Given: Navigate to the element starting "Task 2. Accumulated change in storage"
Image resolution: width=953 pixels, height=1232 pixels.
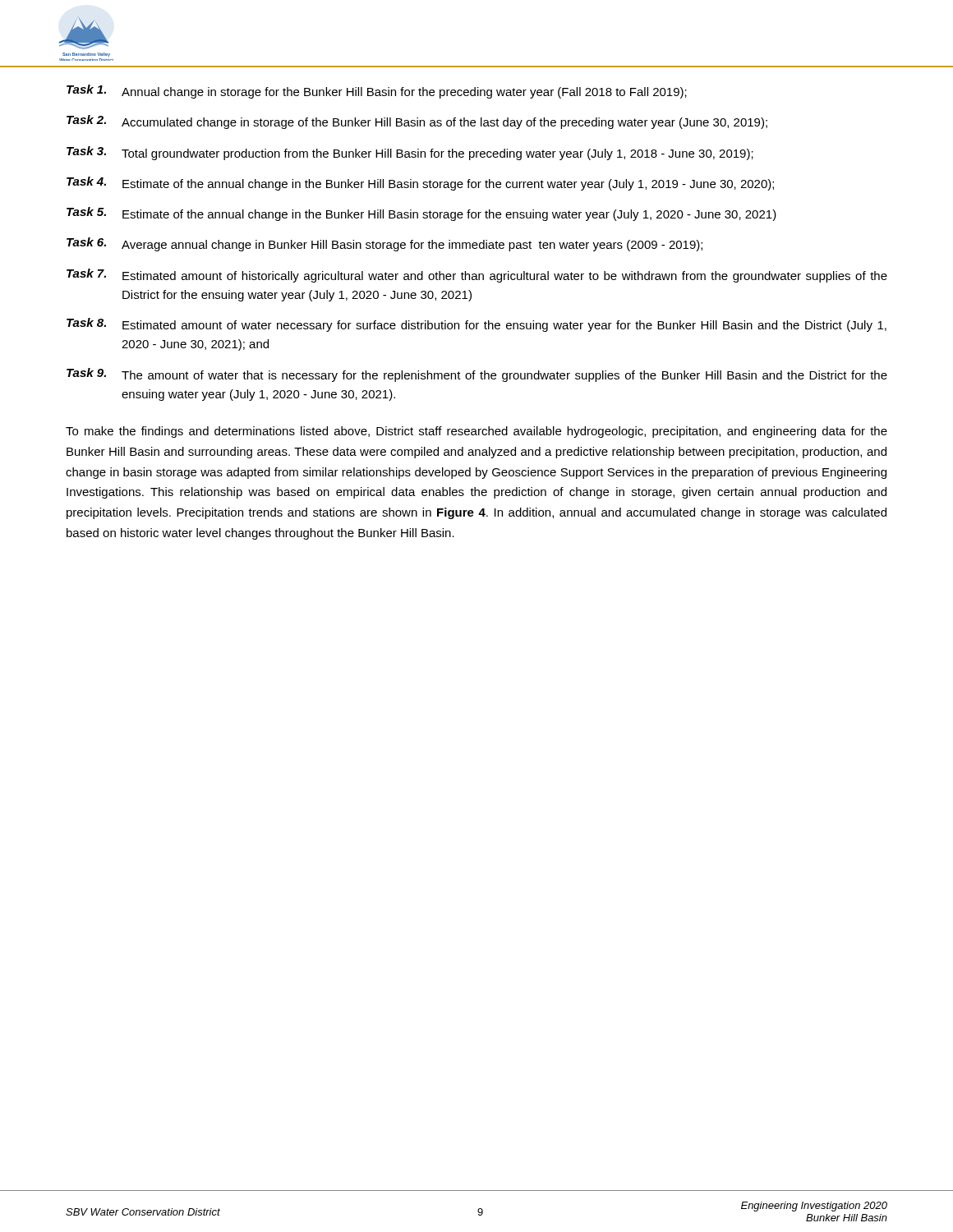Looking at the screenshot, I should click(417, 122).
